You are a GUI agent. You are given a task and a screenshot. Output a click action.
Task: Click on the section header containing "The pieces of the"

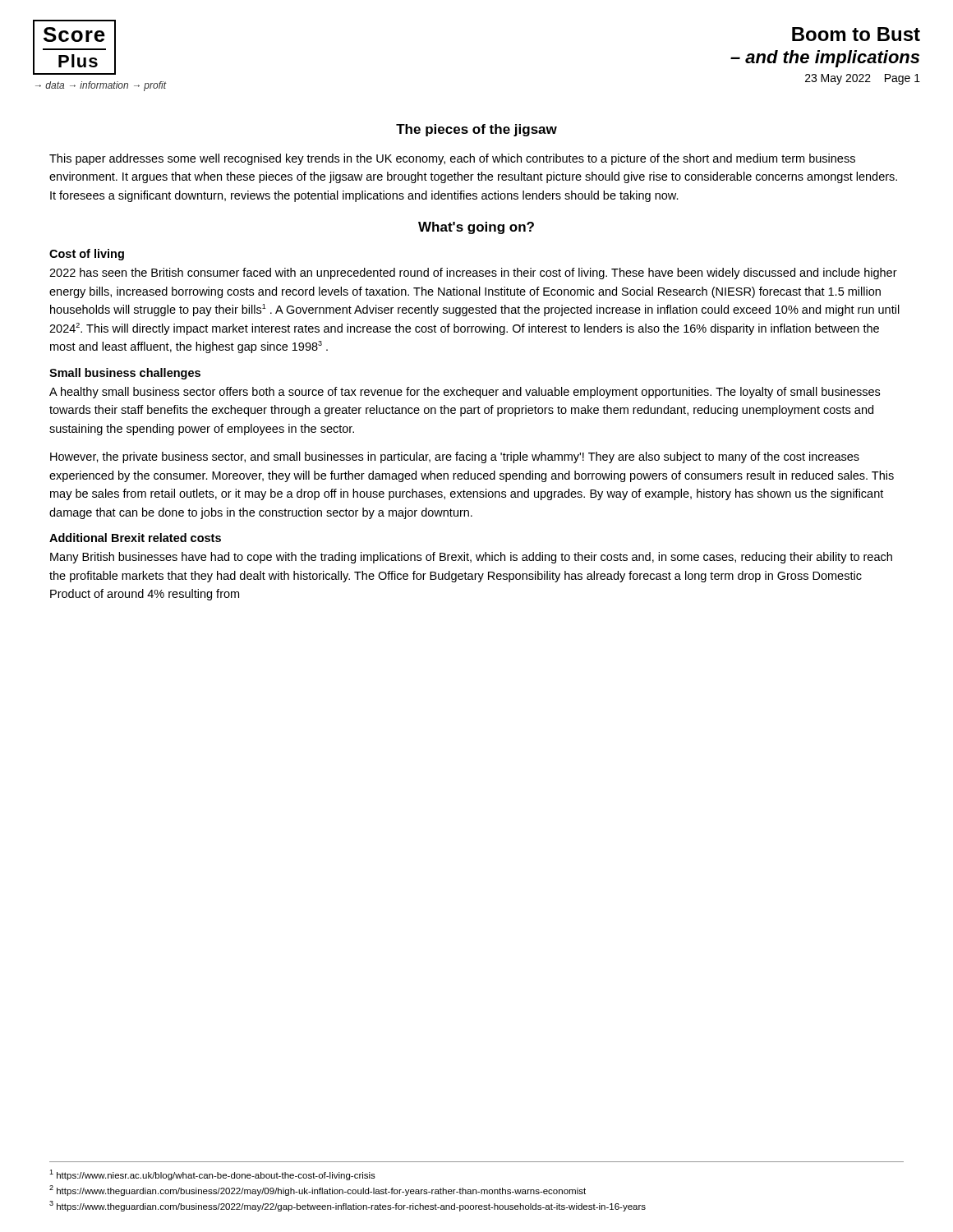click(476, 129)
